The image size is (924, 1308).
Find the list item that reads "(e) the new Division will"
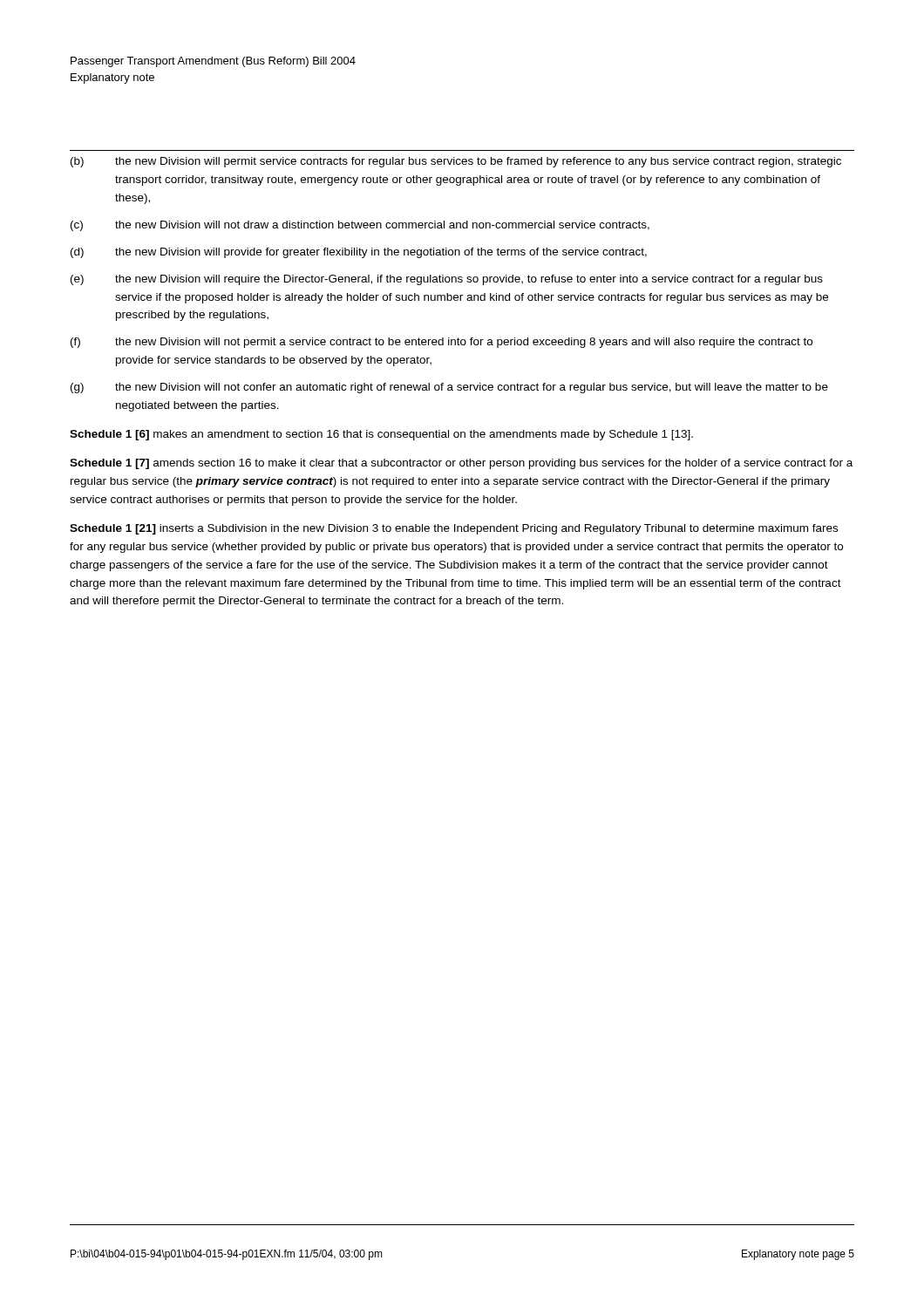point(462,297)
